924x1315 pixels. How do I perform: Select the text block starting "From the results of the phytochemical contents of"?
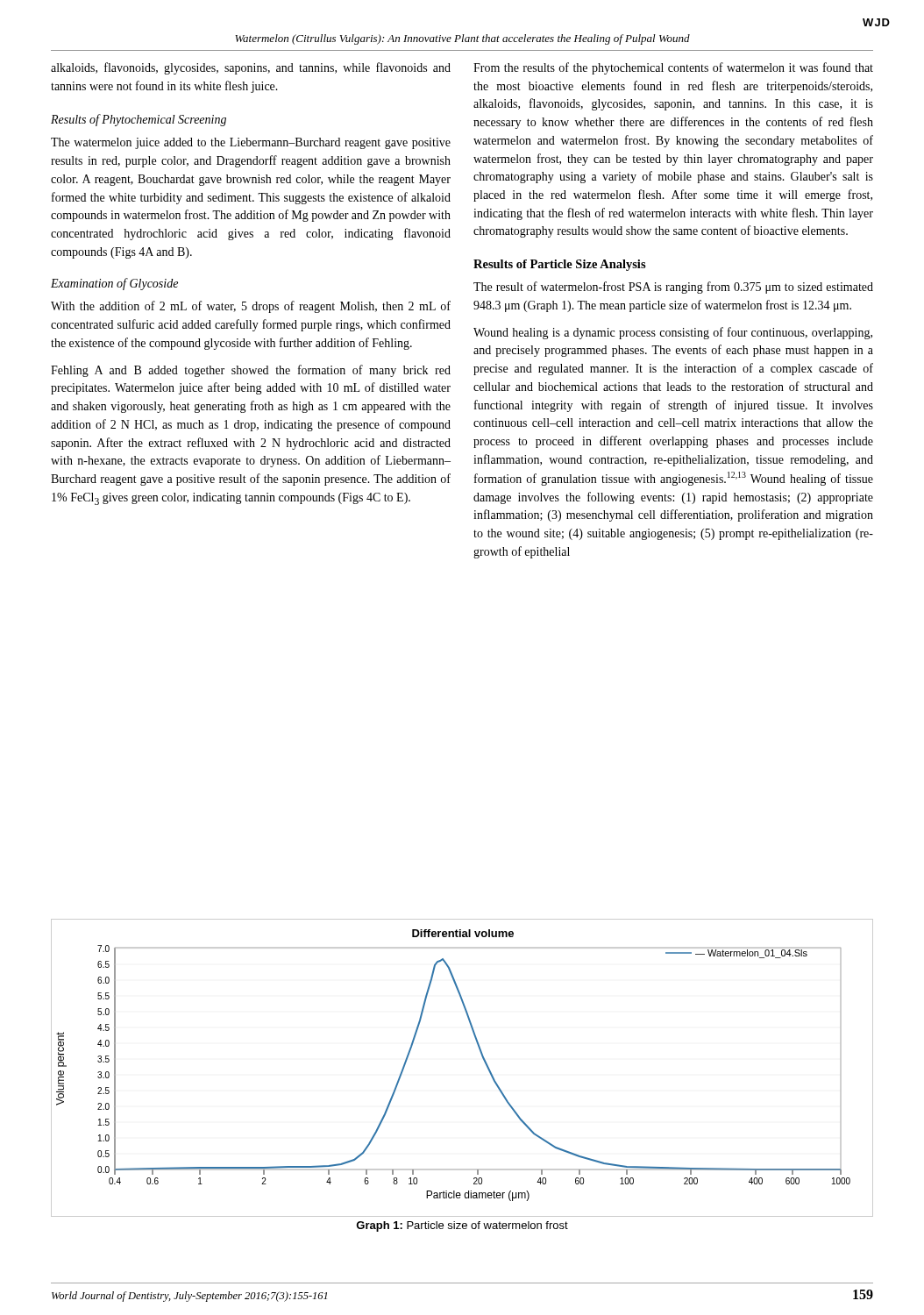[x=673, y=150]
